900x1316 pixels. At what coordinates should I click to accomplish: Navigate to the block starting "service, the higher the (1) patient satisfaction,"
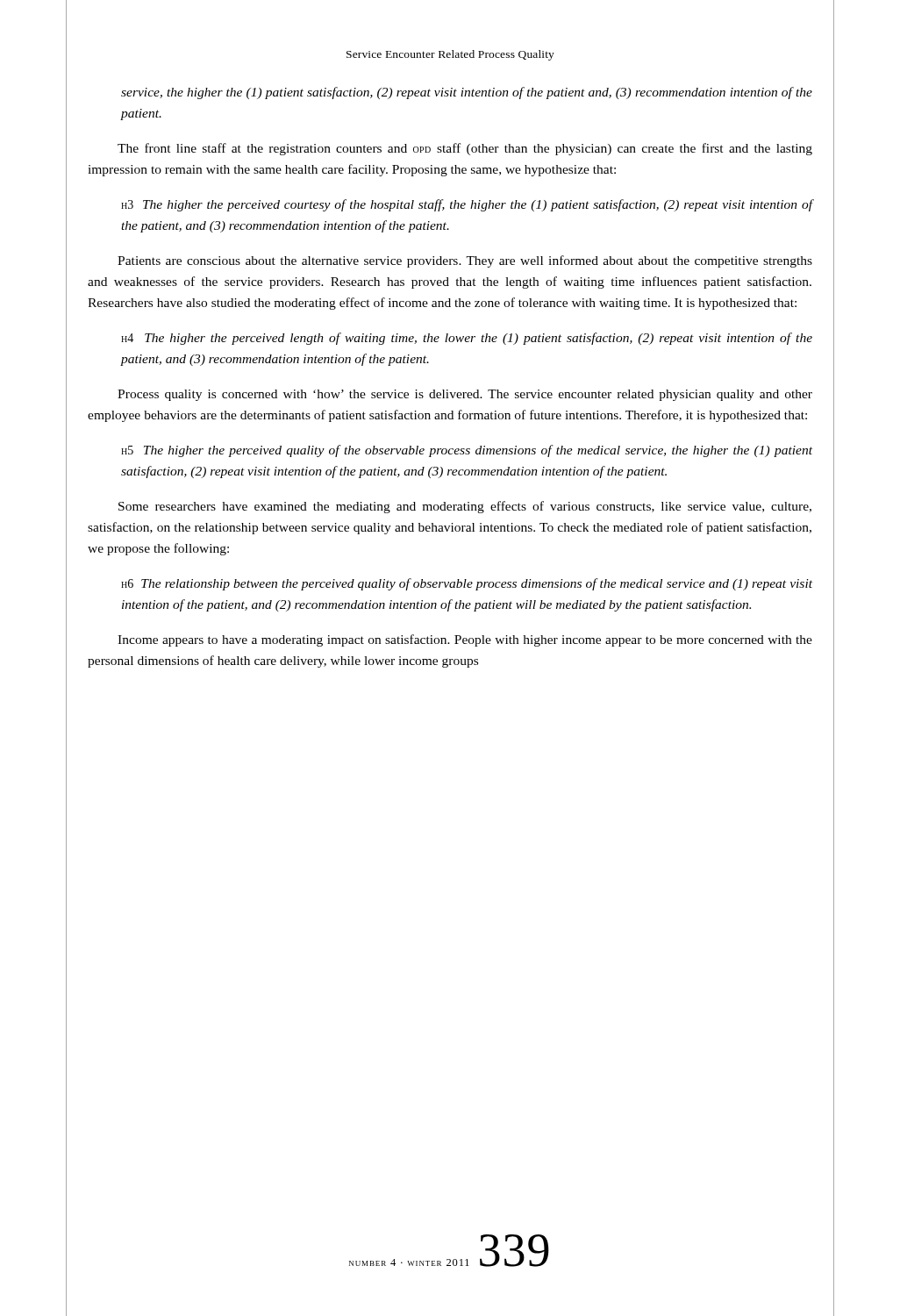pyautogui.click(x=467, y=102)
